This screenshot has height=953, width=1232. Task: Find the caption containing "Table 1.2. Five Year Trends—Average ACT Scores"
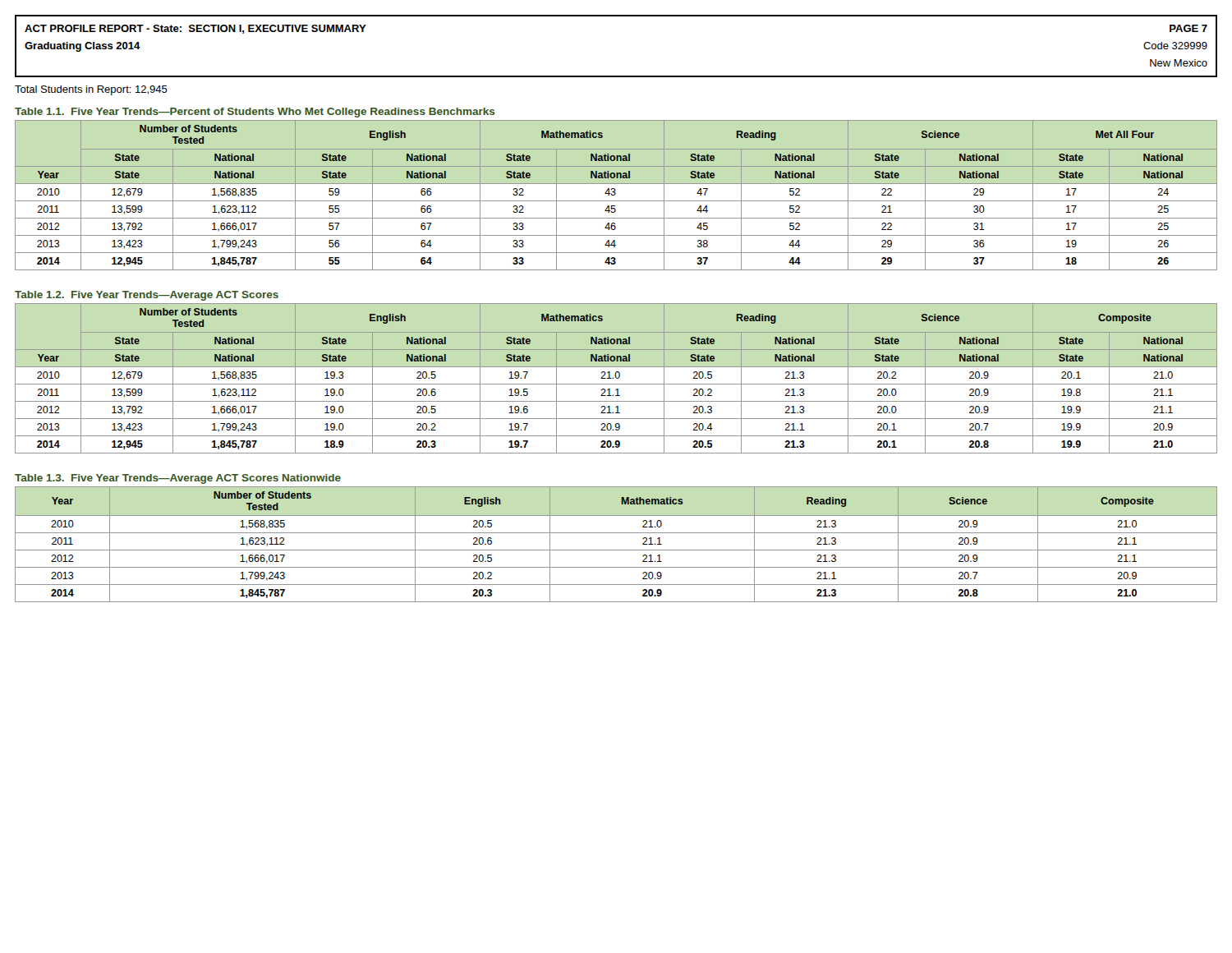click(147, 295)
